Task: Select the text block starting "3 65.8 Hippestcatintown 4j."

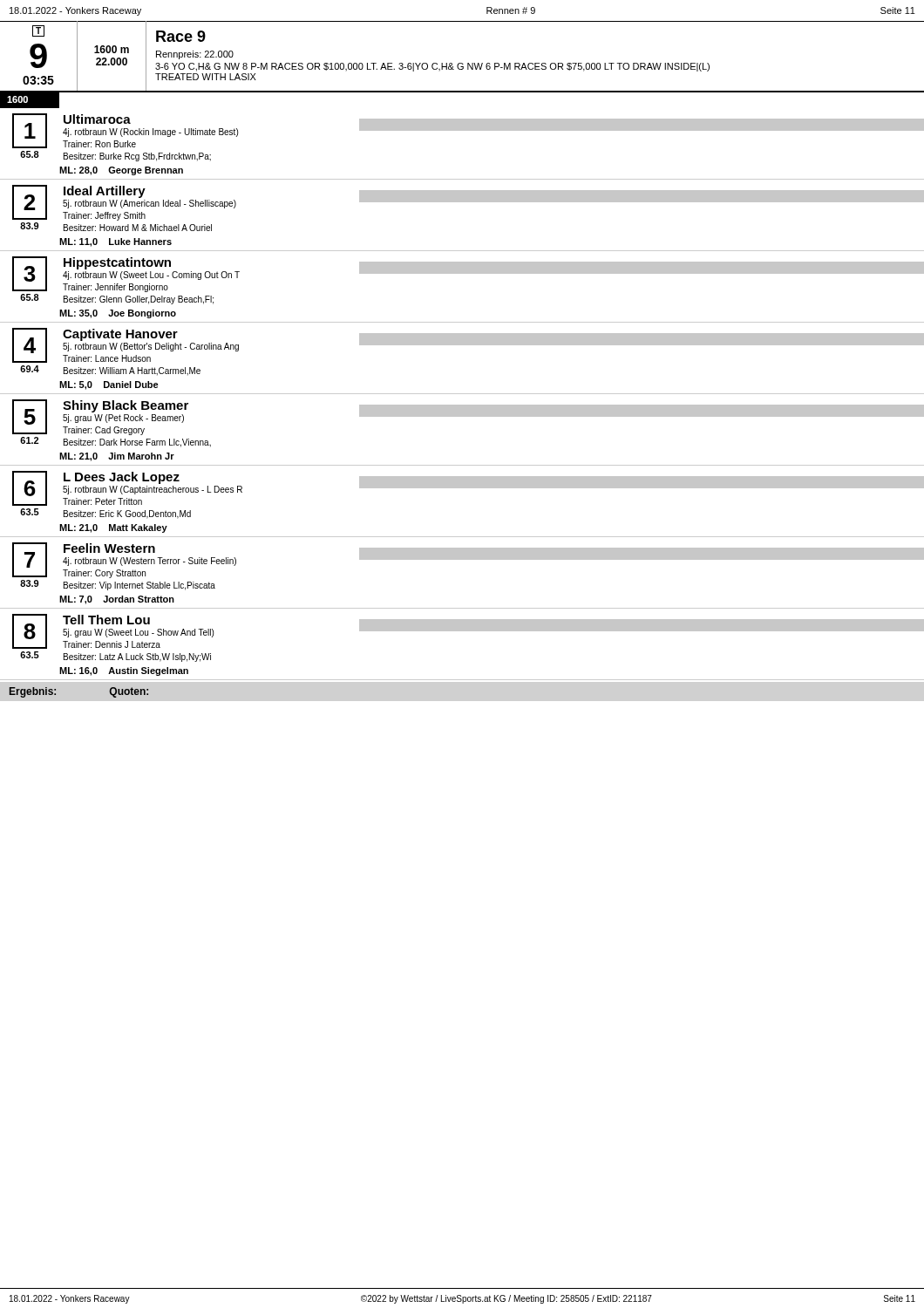Action: point(468,274)
